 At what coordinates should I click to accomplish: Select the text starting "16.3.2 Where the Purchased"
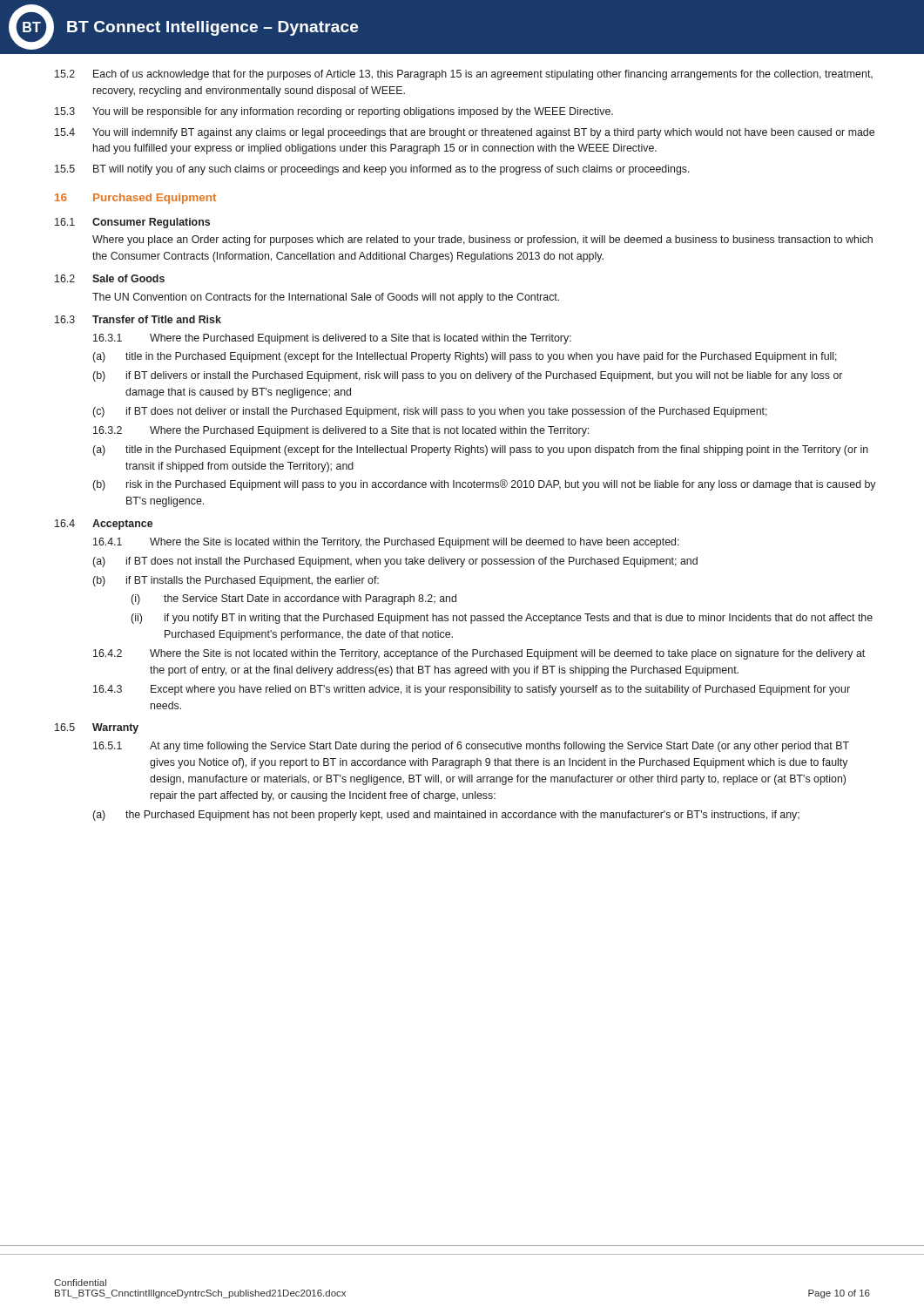coord(465,431)
